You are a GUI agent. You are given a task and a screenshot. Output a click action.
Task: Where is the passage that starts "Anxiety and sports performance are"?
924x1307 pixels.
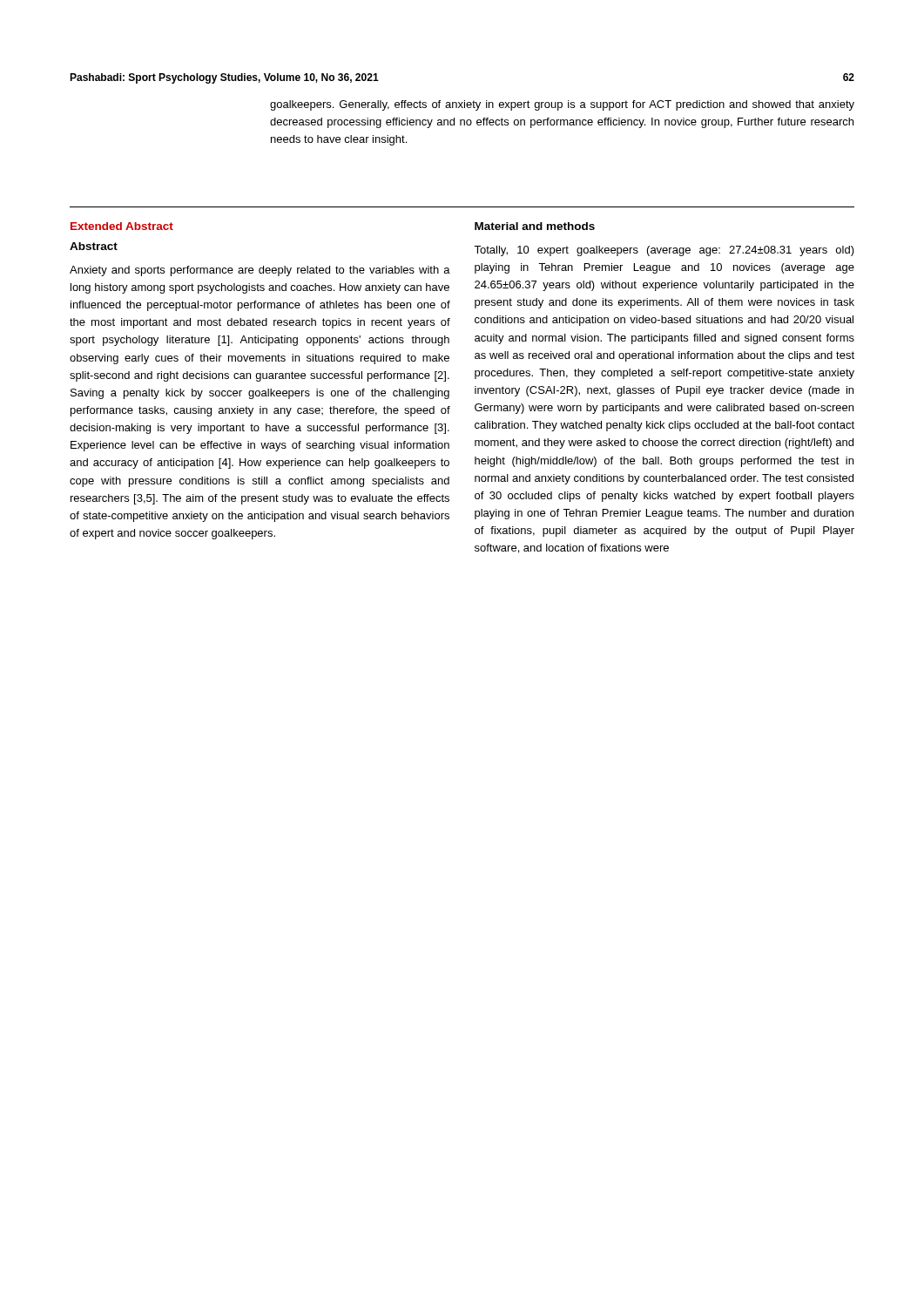pyautogui.click(x=260, y=401)
